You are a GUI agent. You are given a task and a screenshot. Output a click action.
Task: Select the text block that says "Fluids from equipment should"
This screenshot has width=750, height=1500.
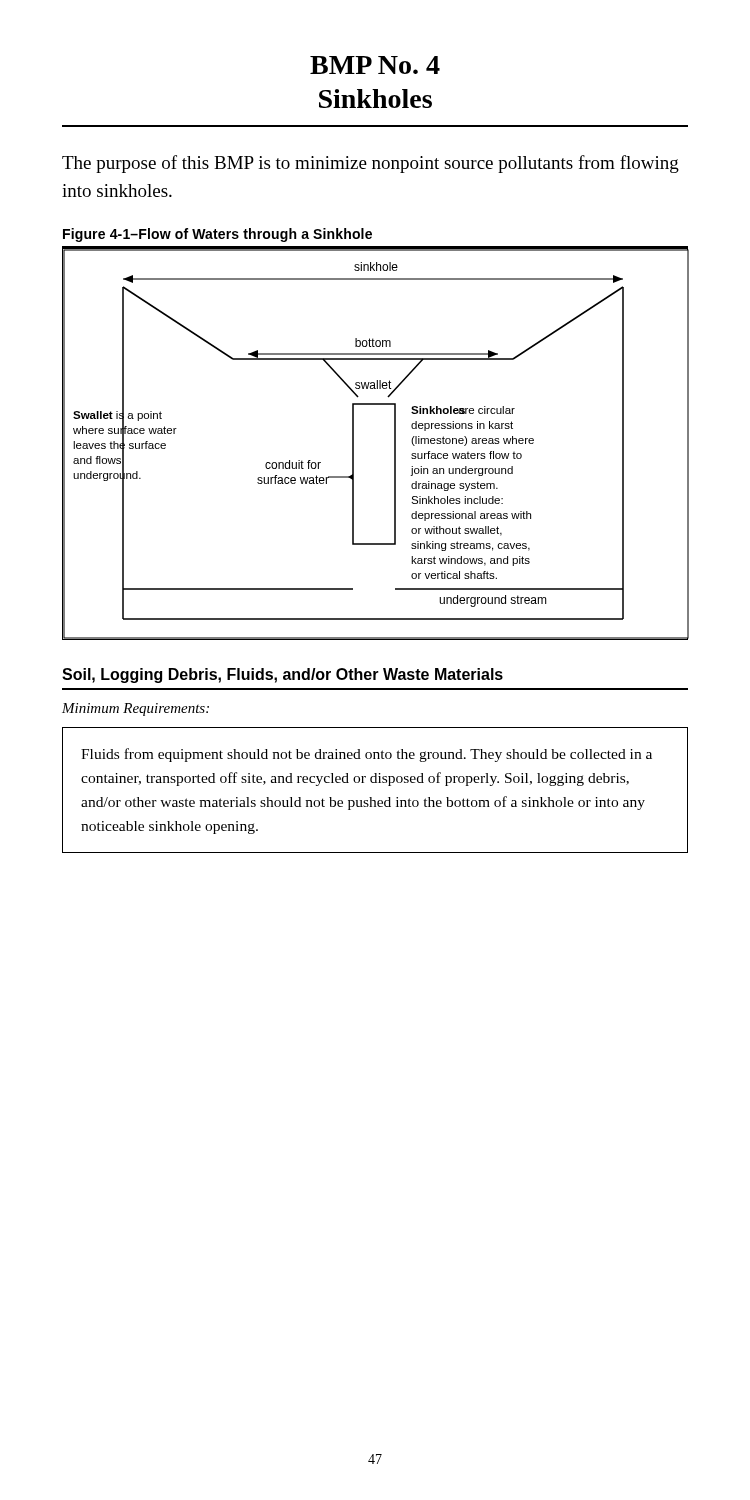tap(367, 790)
